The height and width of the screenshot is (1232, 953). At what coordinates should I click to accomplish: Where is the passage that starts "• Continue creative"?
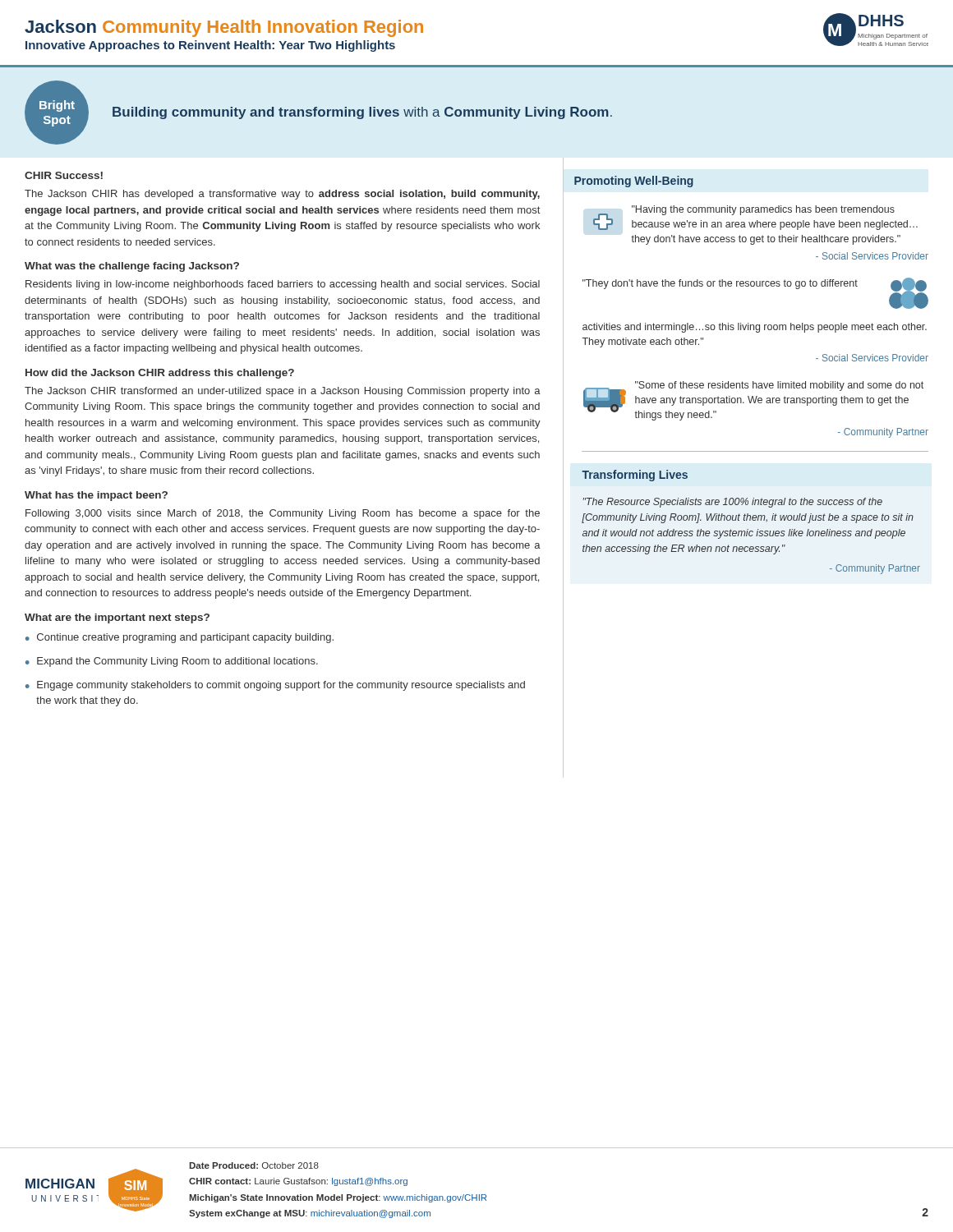pyautogui.click(x=180, y=639)
